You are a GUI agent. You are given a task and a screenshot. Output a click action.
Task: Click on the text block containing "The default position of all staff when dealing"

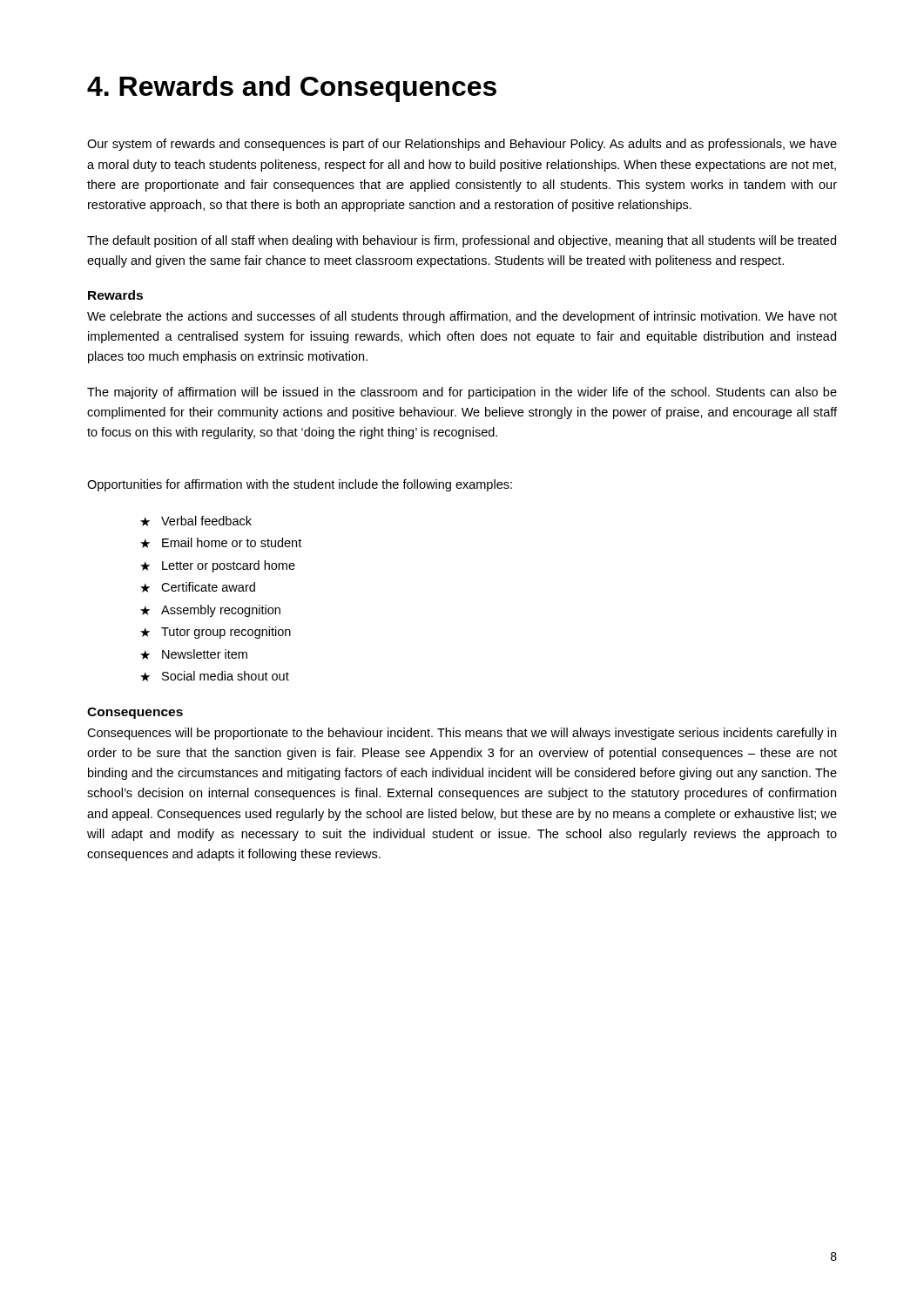click(x=462, y=251)
